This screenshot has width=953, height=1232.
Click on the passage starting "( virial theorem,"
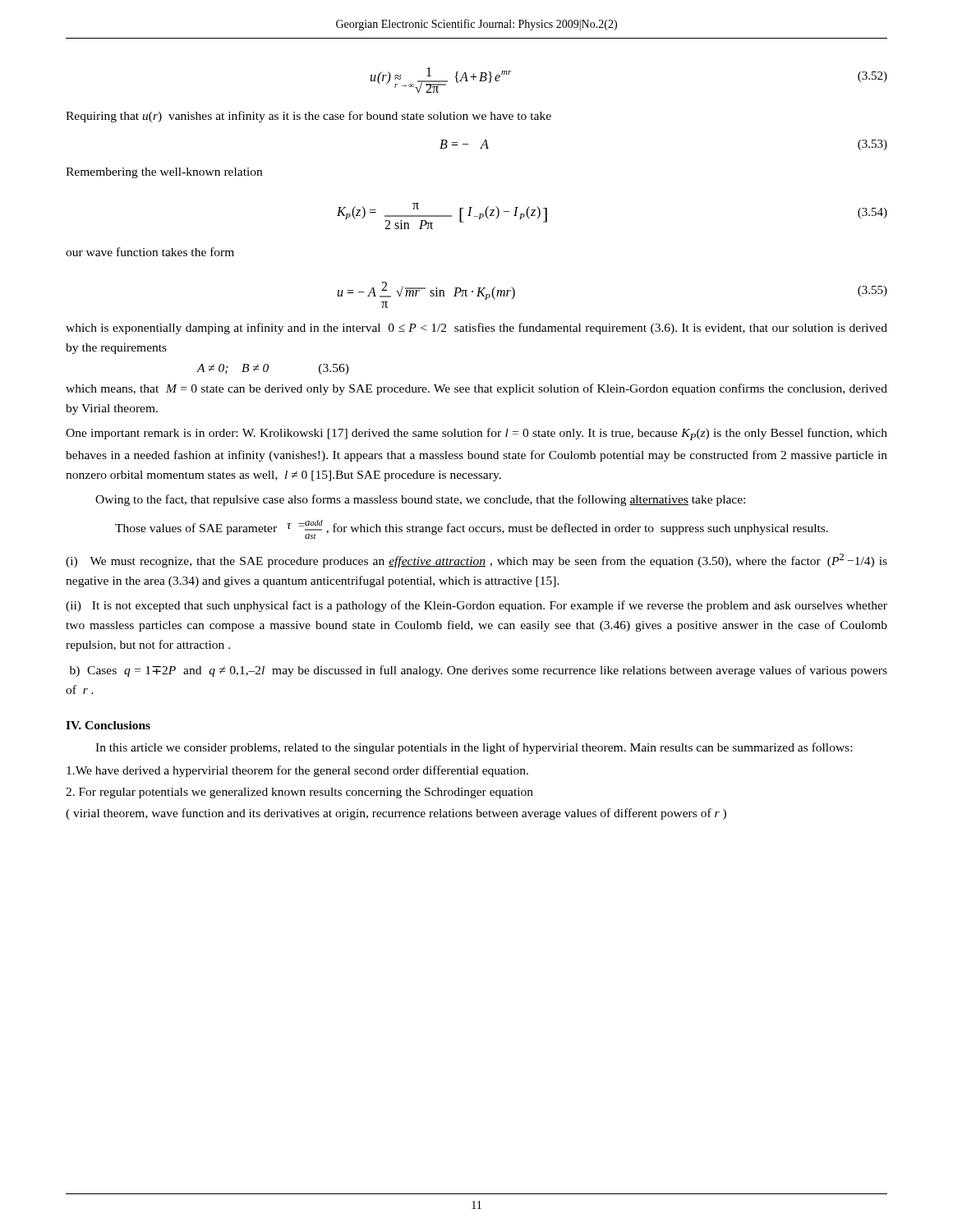[396, 812]
